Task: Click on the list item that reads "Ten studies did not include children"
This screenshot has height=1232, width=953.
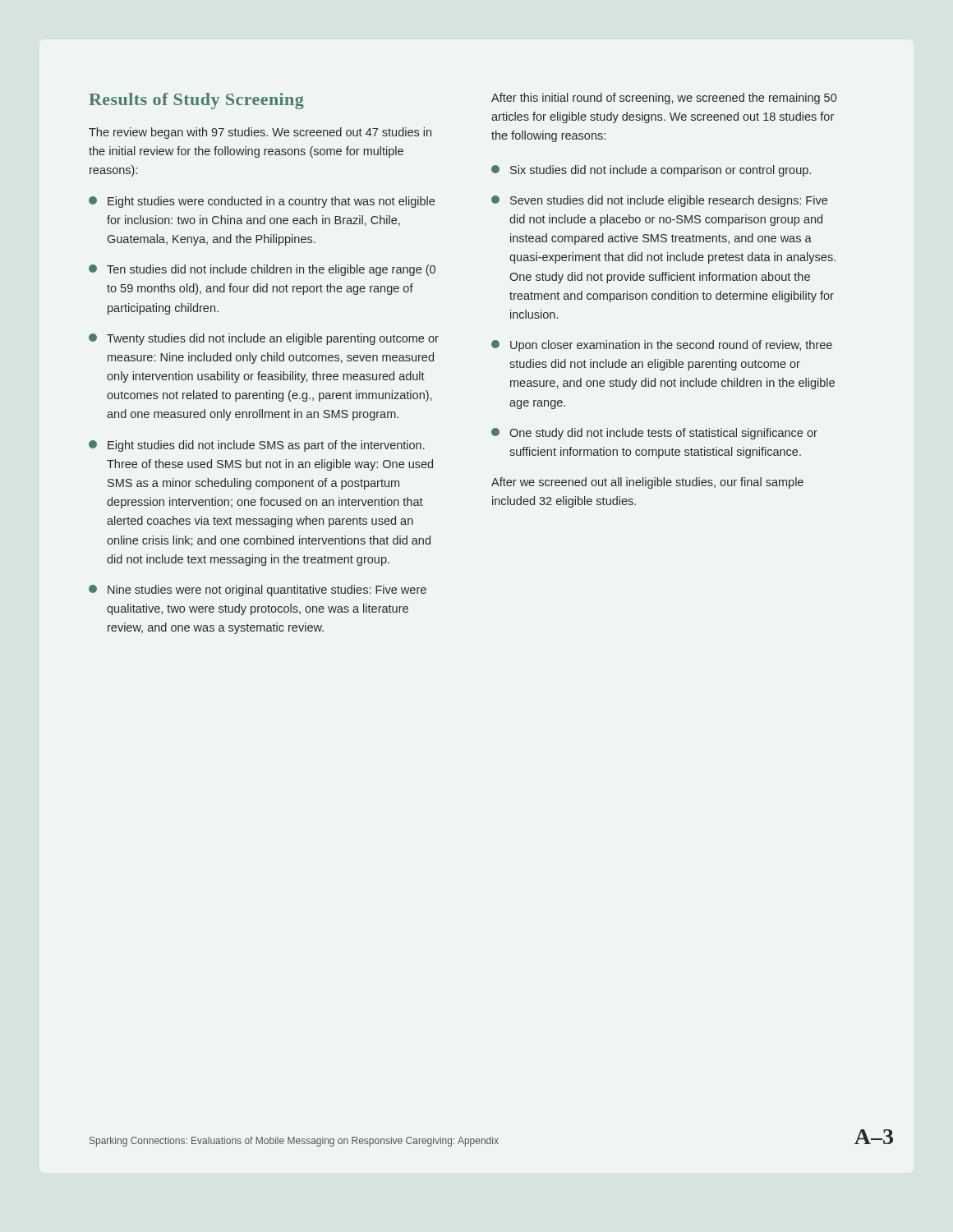Action: tap(265, 289)
